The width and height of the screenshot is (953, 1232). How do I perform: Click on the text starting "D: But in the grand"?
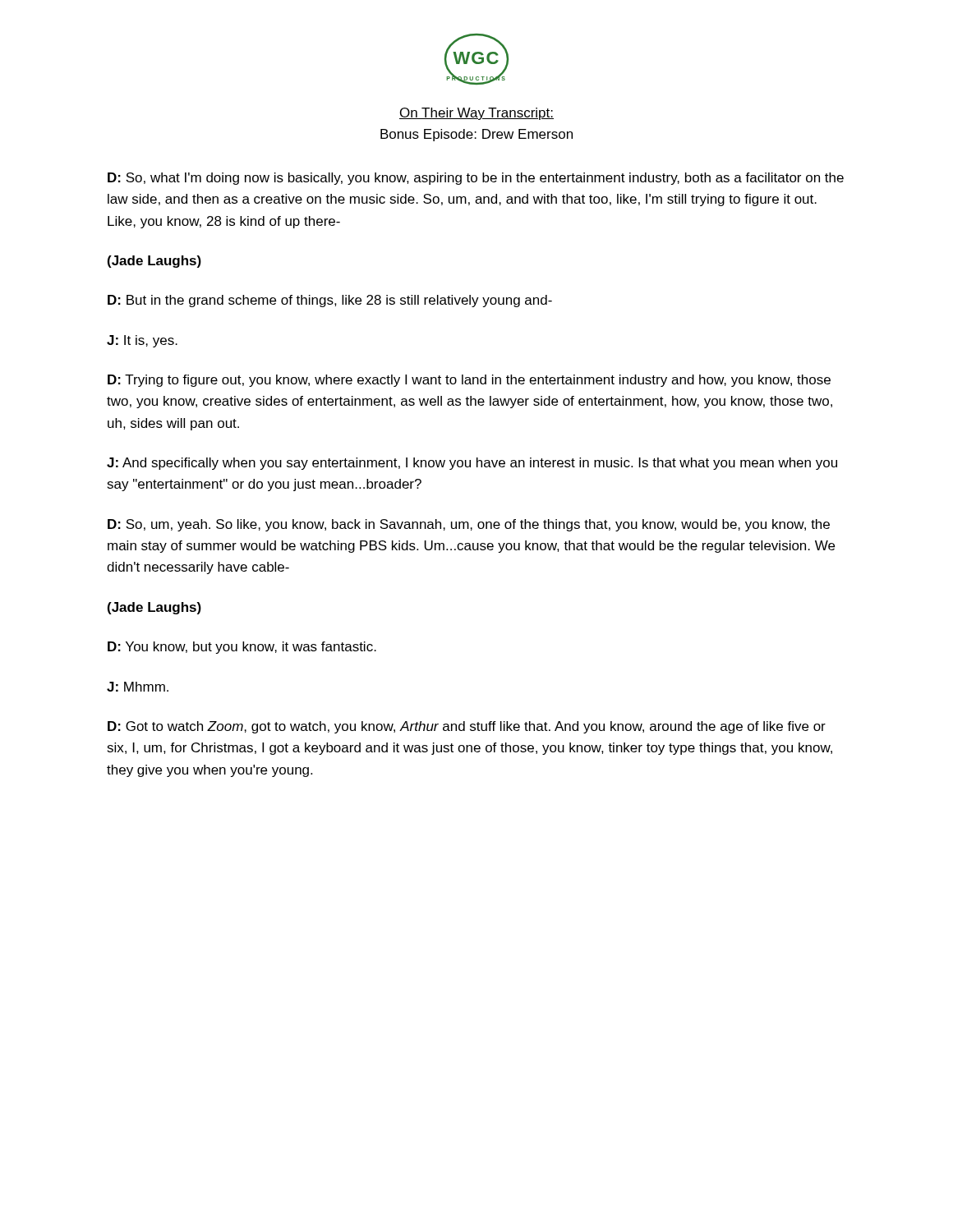tap(330, 300)
